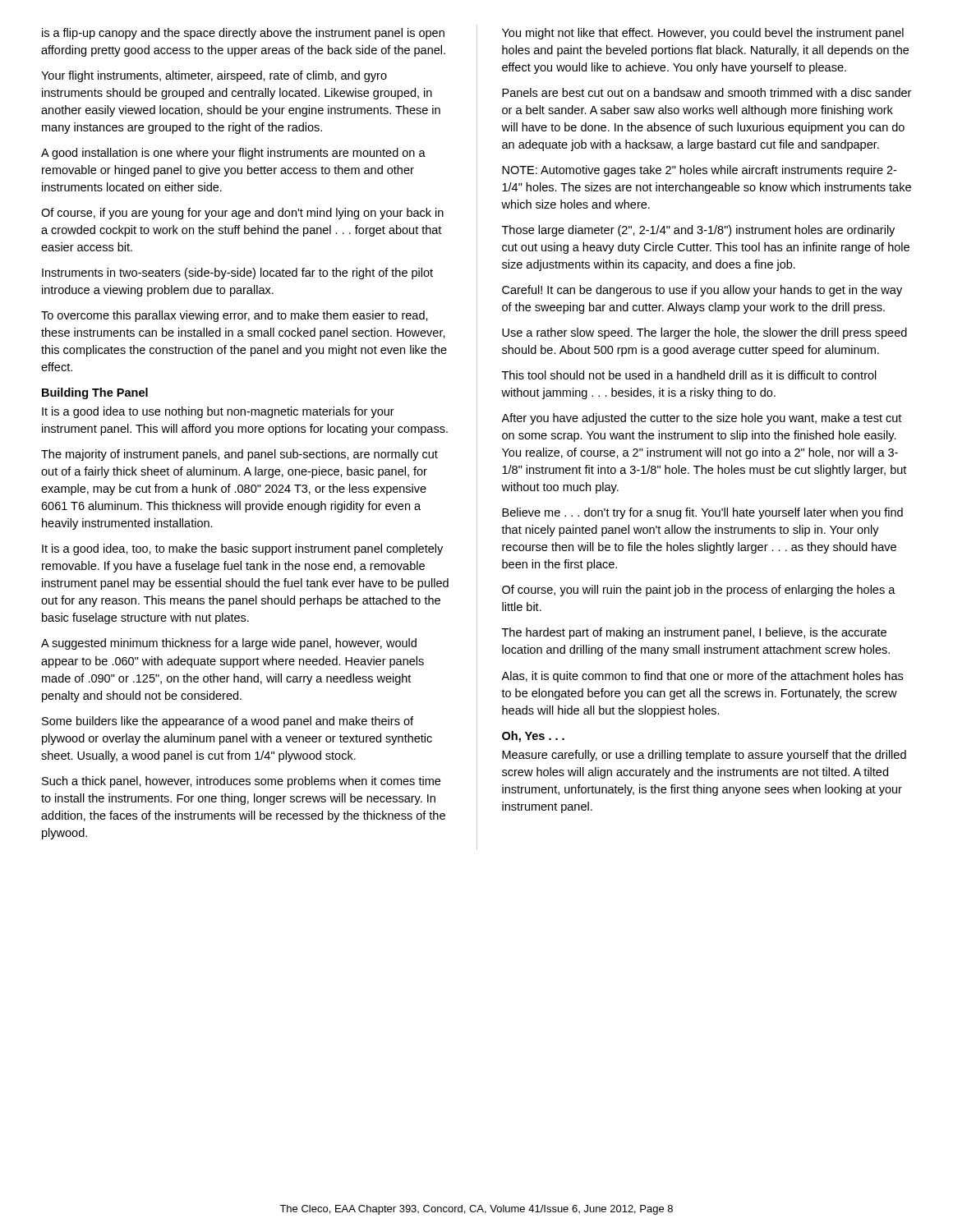Find the text block that reads "Believe me . ."
Image resolution: width=953 pixels, height=1232 pixels.
pos(707,539)
